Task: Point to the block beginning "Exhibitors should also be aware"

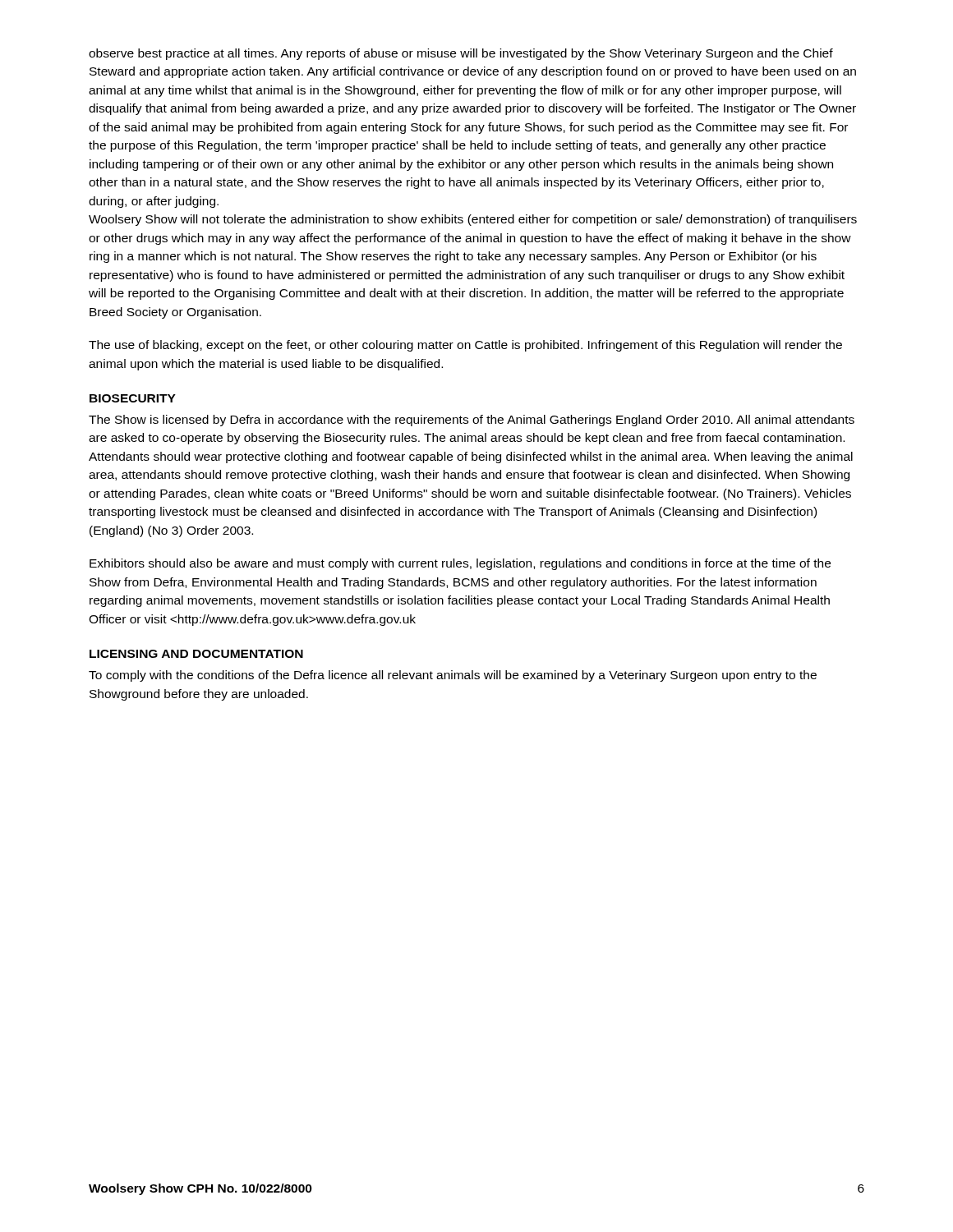Action: click(x=460, y=591)
